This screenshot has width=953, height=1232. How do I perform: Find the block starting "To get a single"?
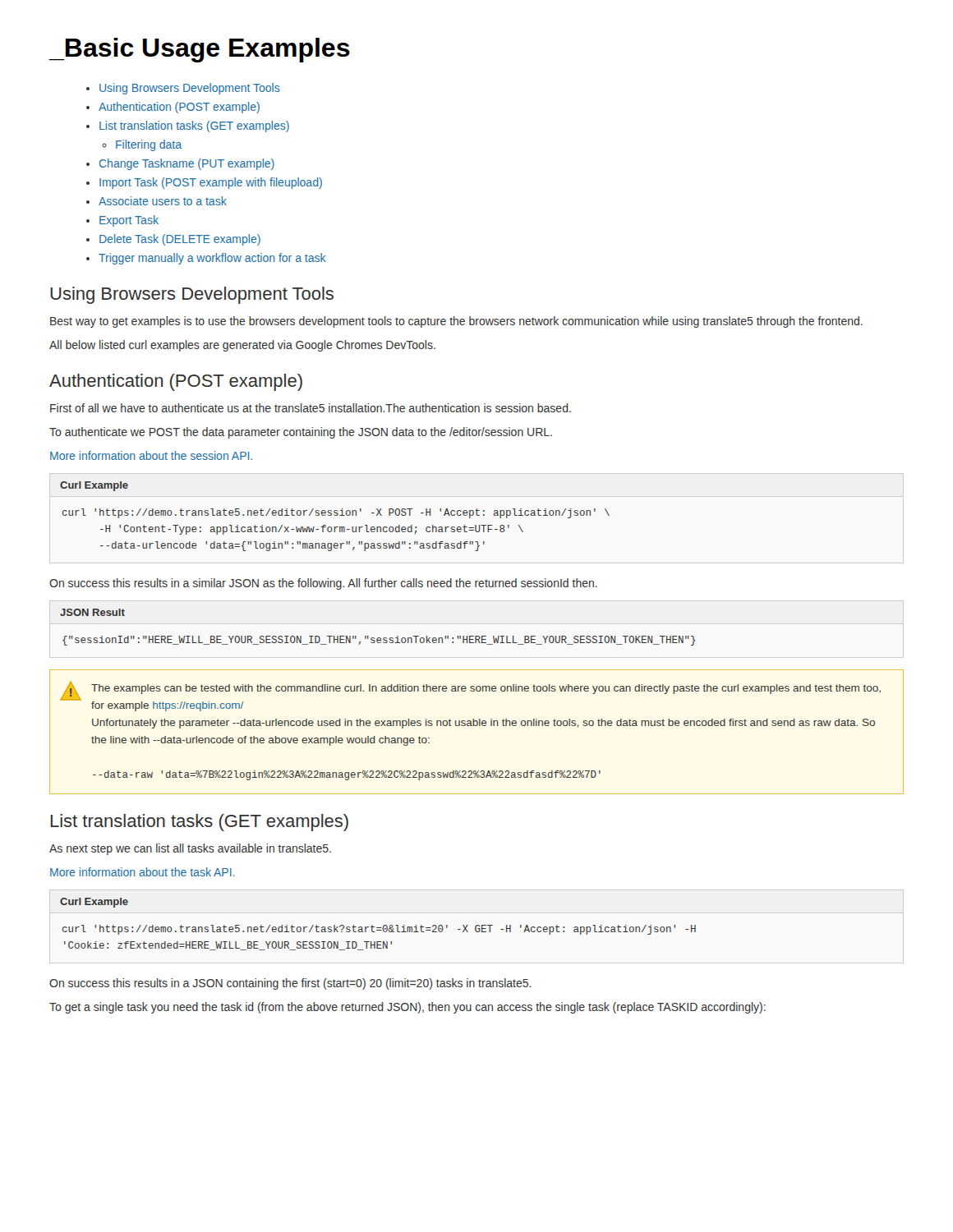[x=476, y=1007]
